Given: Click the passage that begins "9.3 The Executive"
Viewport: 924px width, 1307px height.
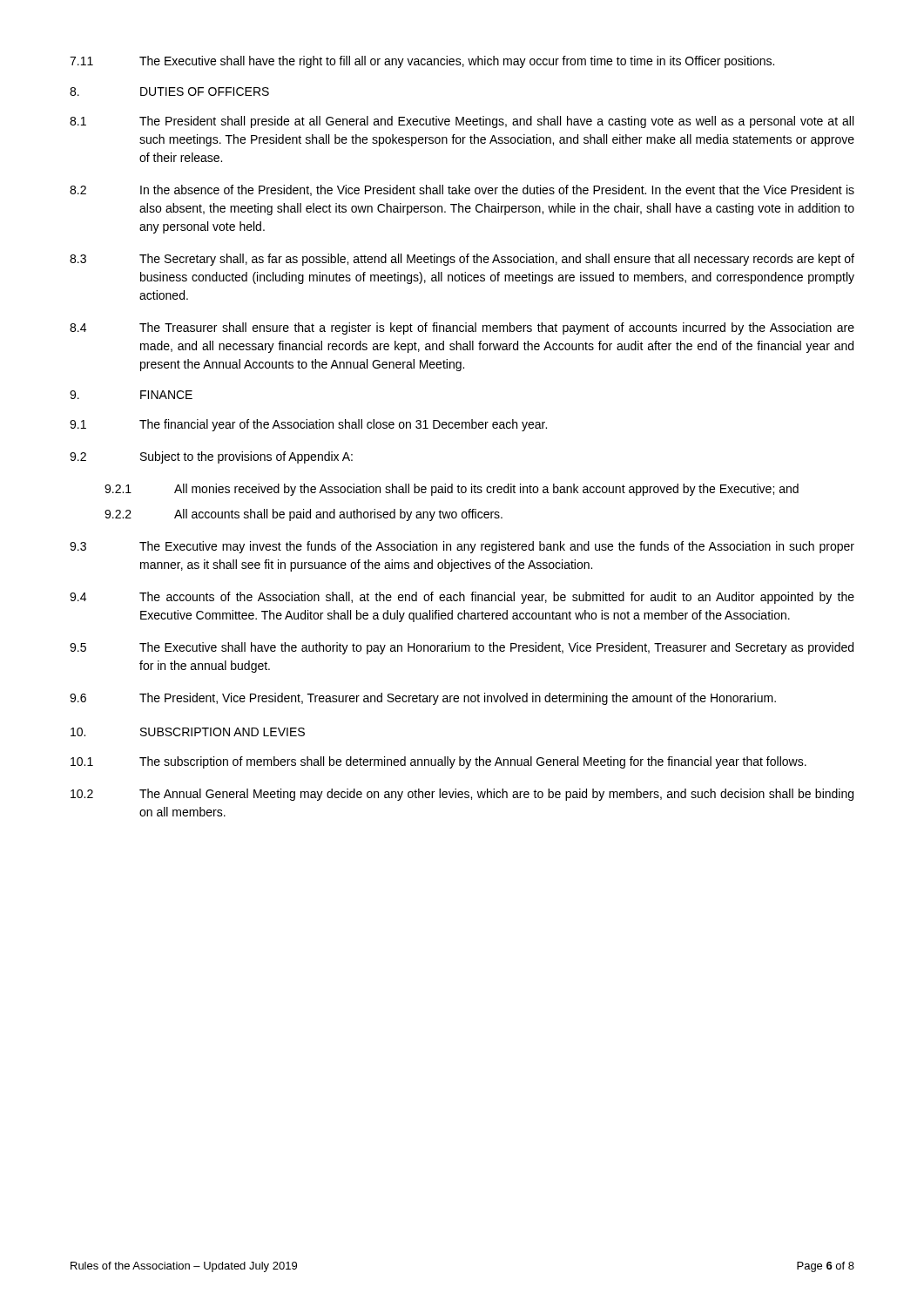Looking at the screenshot, I should point(462,556).
